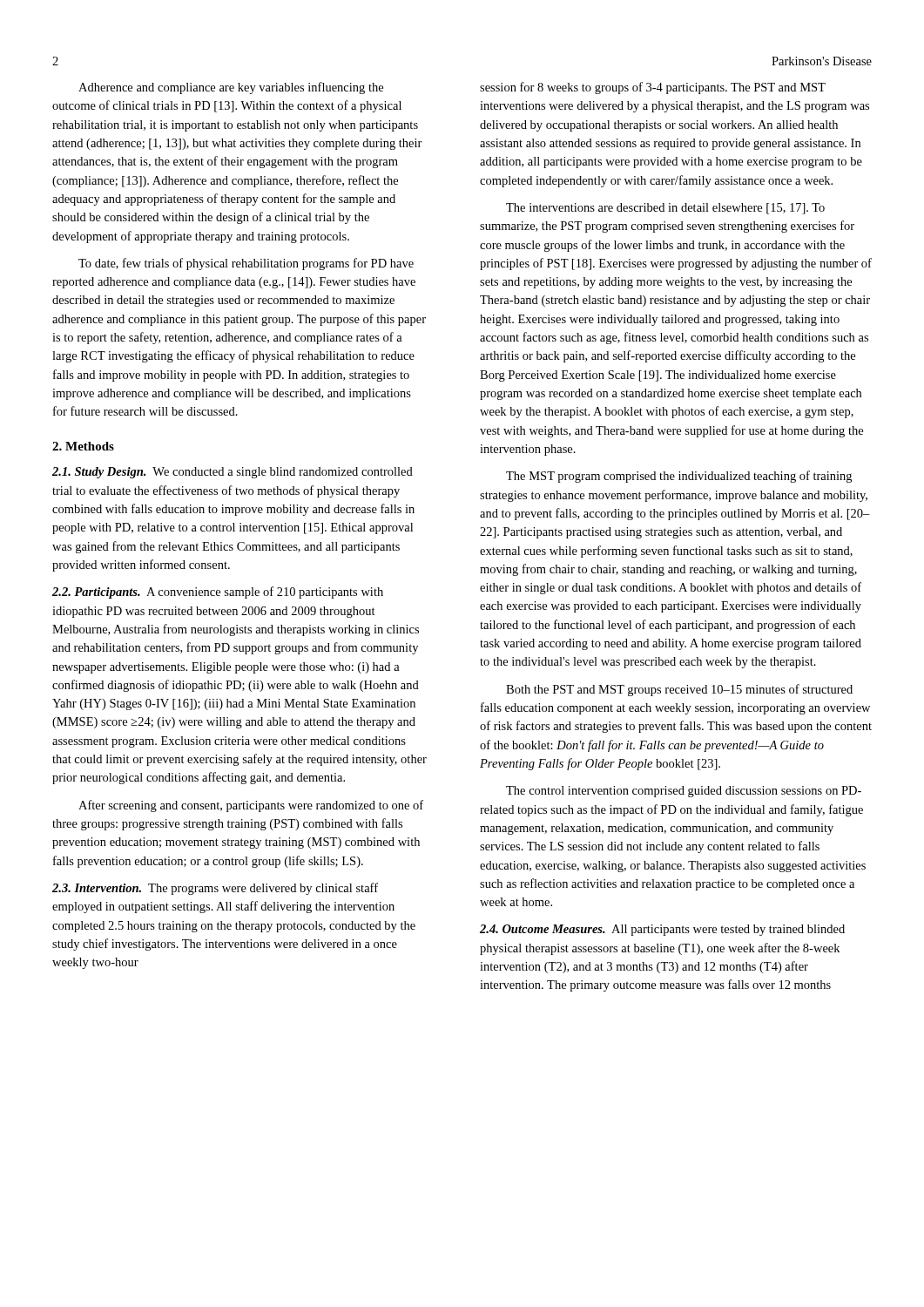Locate the block of text that opens with "Both the PST"

pyautogui.click(x=676, y=727)
